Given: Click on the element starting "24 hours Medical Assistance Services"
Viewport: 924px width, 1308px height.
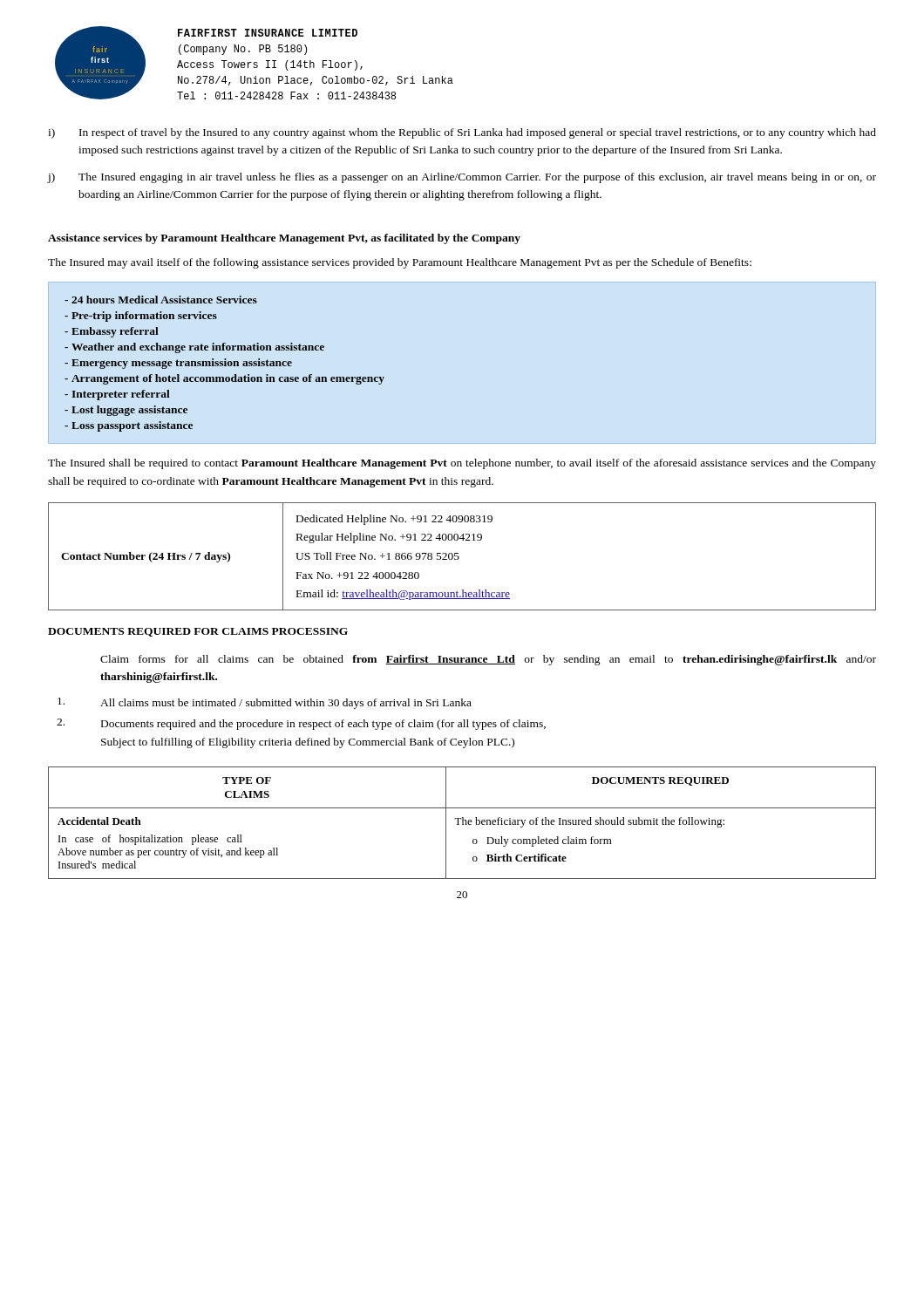Looking at the screenshot, I should point(161,300).
